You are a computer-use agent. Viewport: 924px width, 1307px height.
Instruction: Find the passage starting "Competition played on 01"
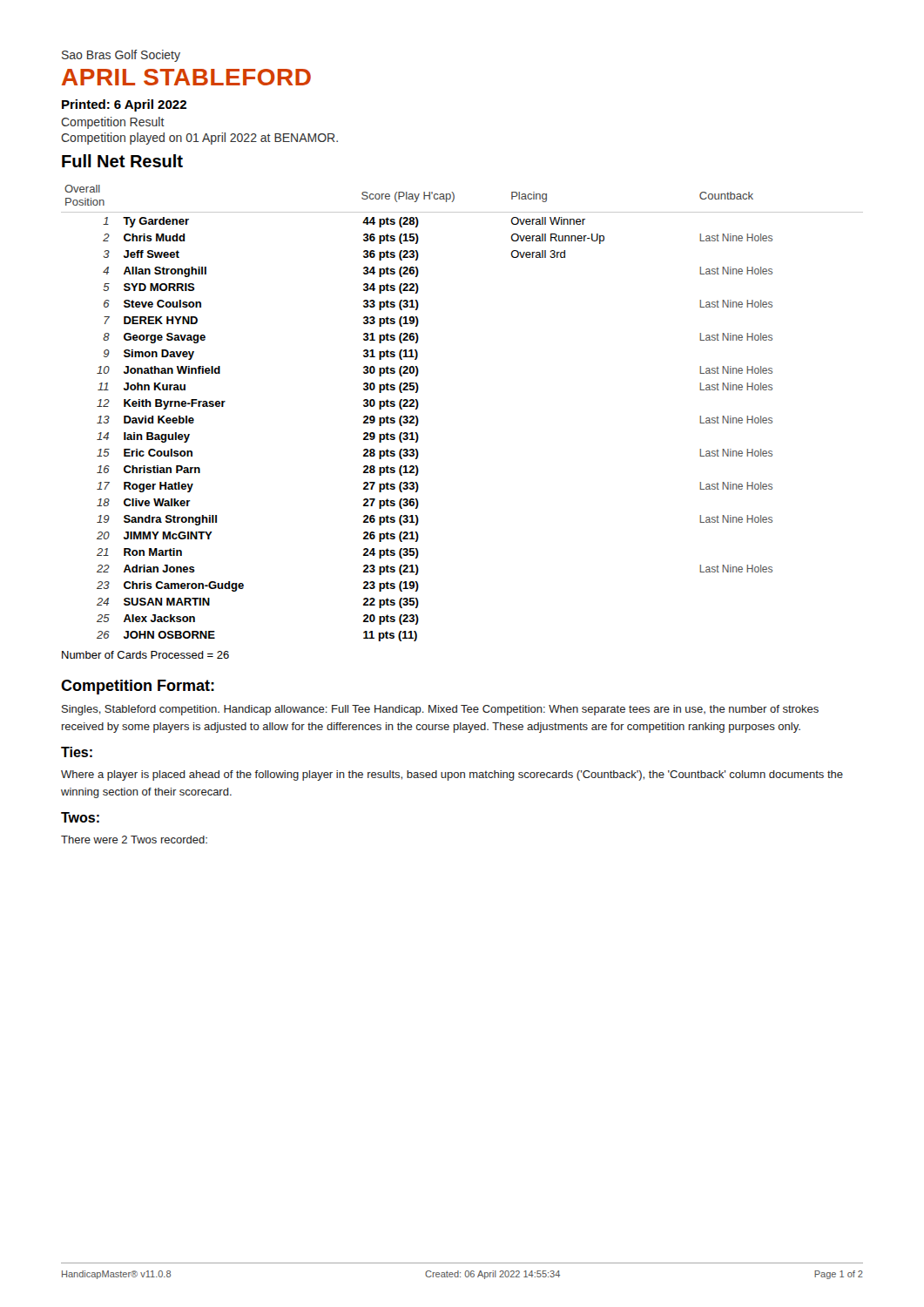tap(200, 138)
